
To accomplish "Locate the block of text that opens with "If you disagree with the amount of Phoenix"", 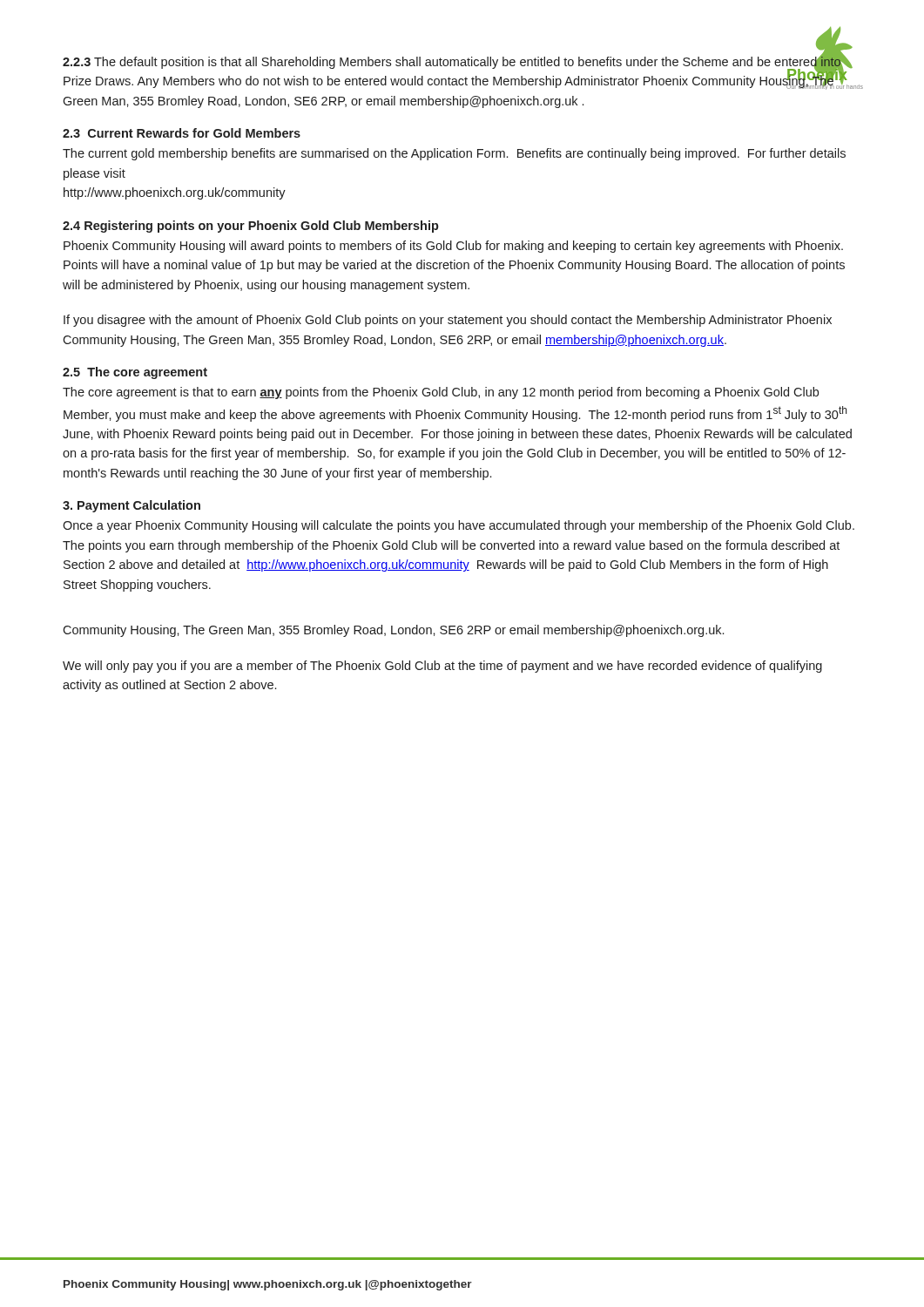I will [x=447, y=330].
